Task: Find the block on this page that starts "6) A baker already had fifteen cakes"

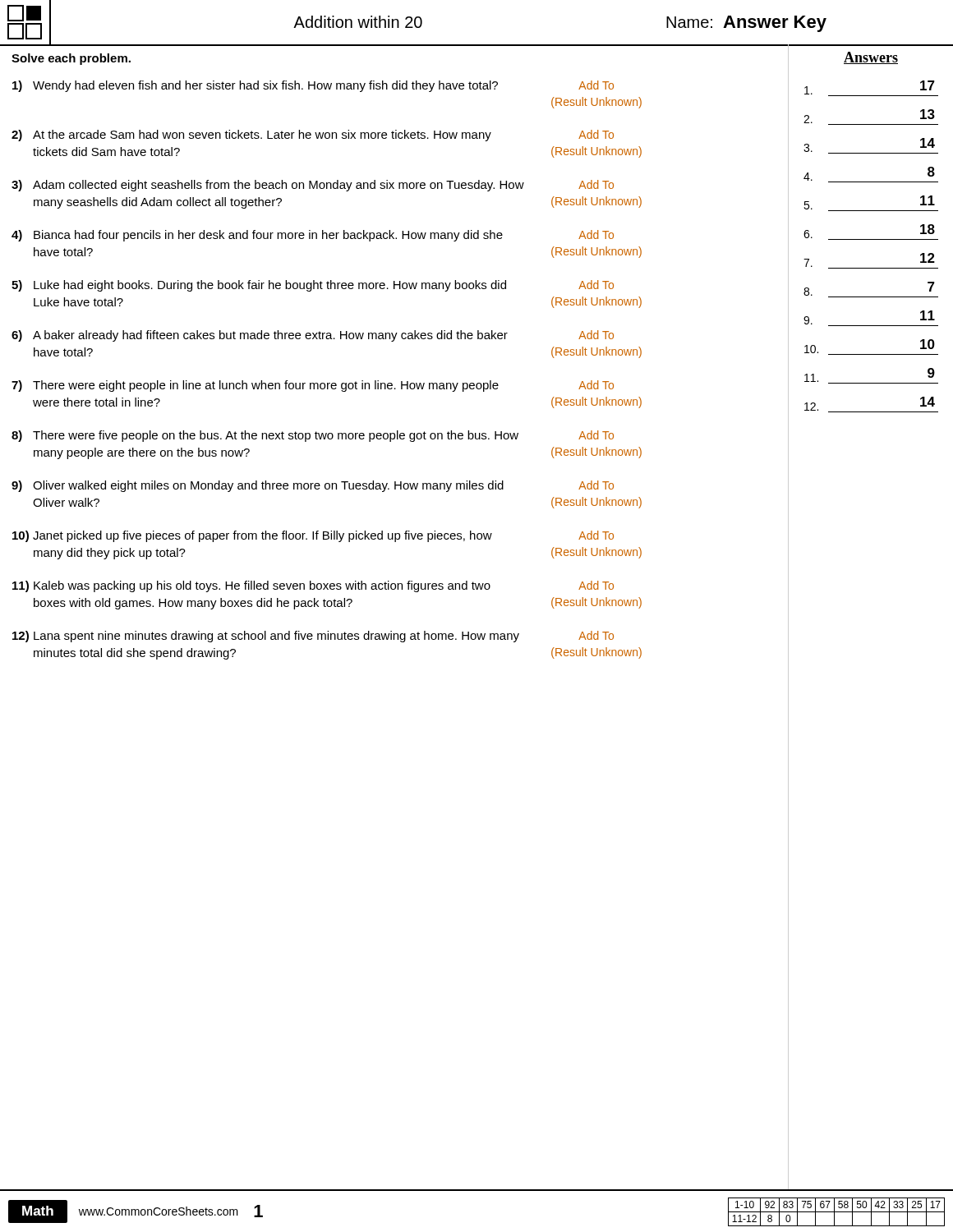Action: (x=337, y=343)
